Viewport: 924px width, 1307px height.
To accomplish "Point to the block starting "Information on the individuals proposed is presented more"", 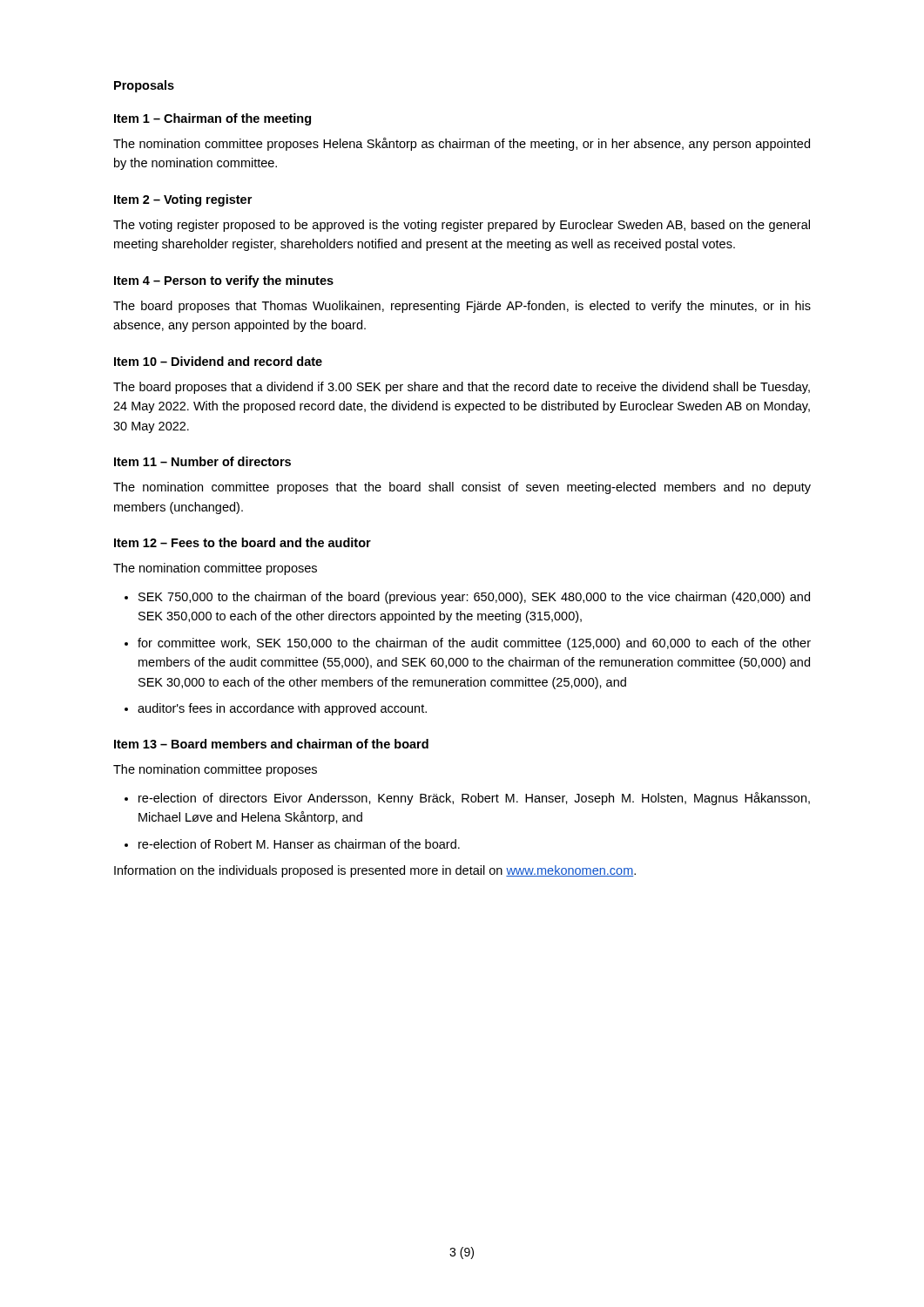I will click(375, 871).
